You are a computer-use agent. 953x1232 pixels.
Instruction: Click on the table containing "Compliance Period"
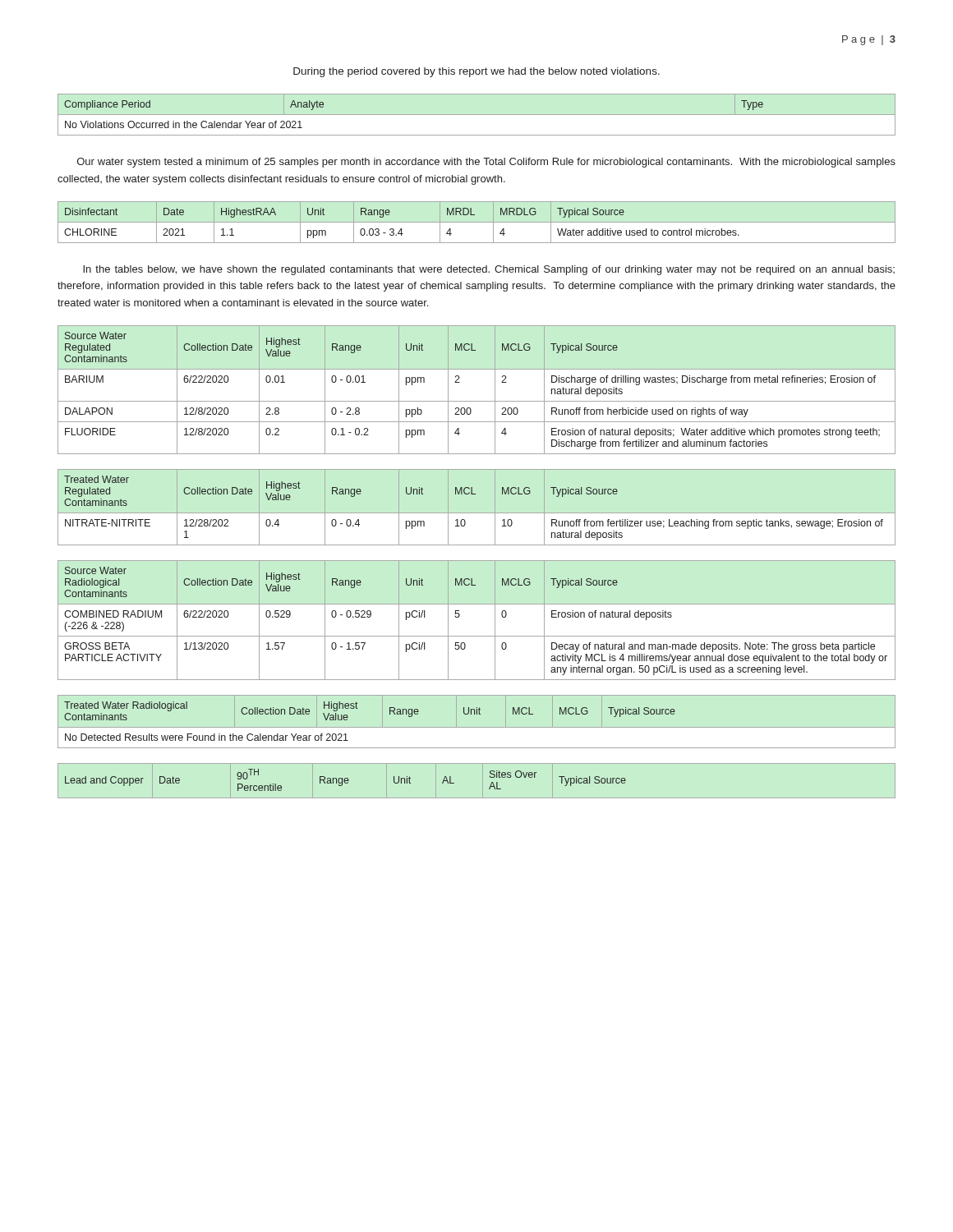point(476,114)
